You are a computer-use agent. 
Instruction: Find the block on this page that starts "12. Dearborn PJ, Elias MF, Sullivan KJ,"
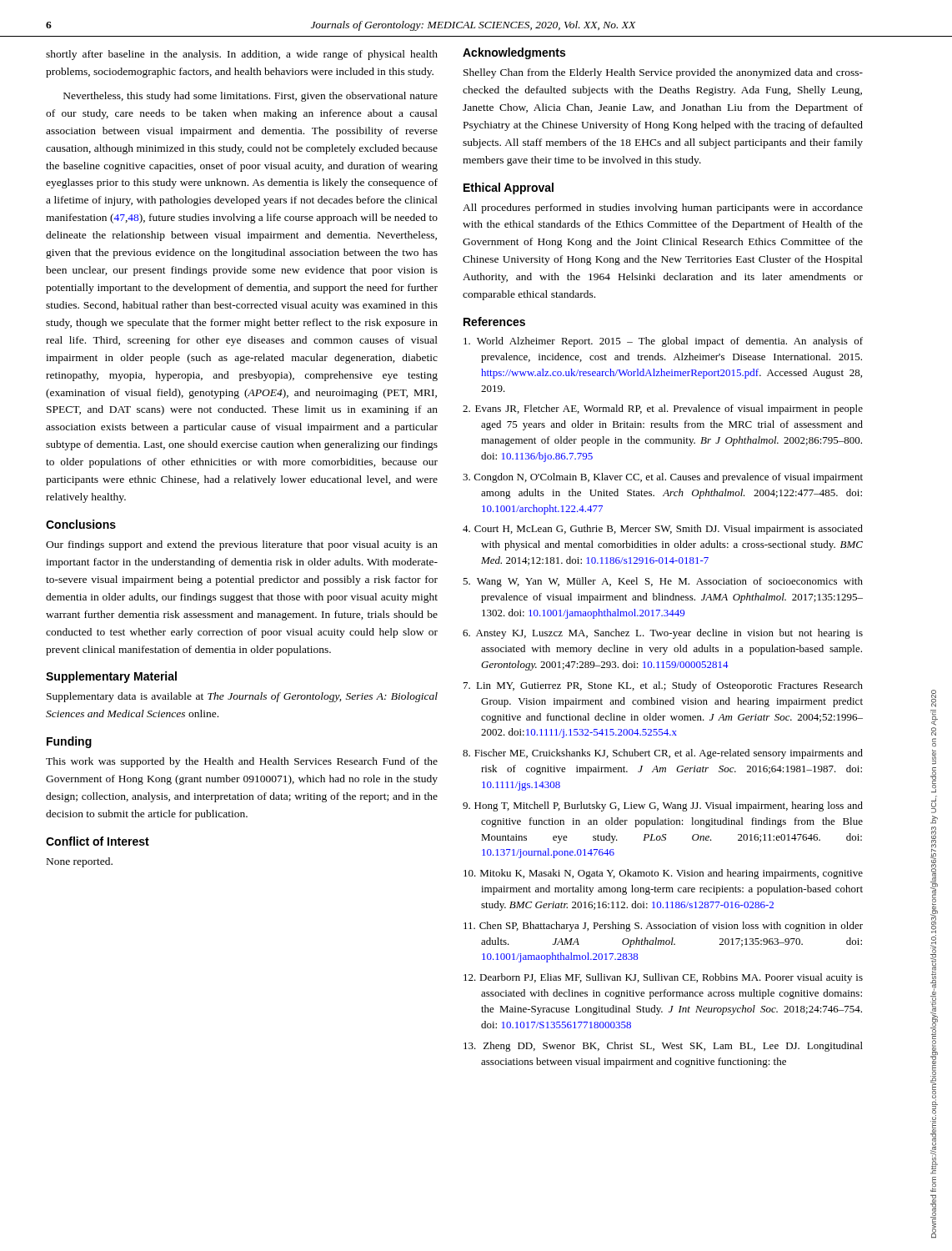(663, 1001)
